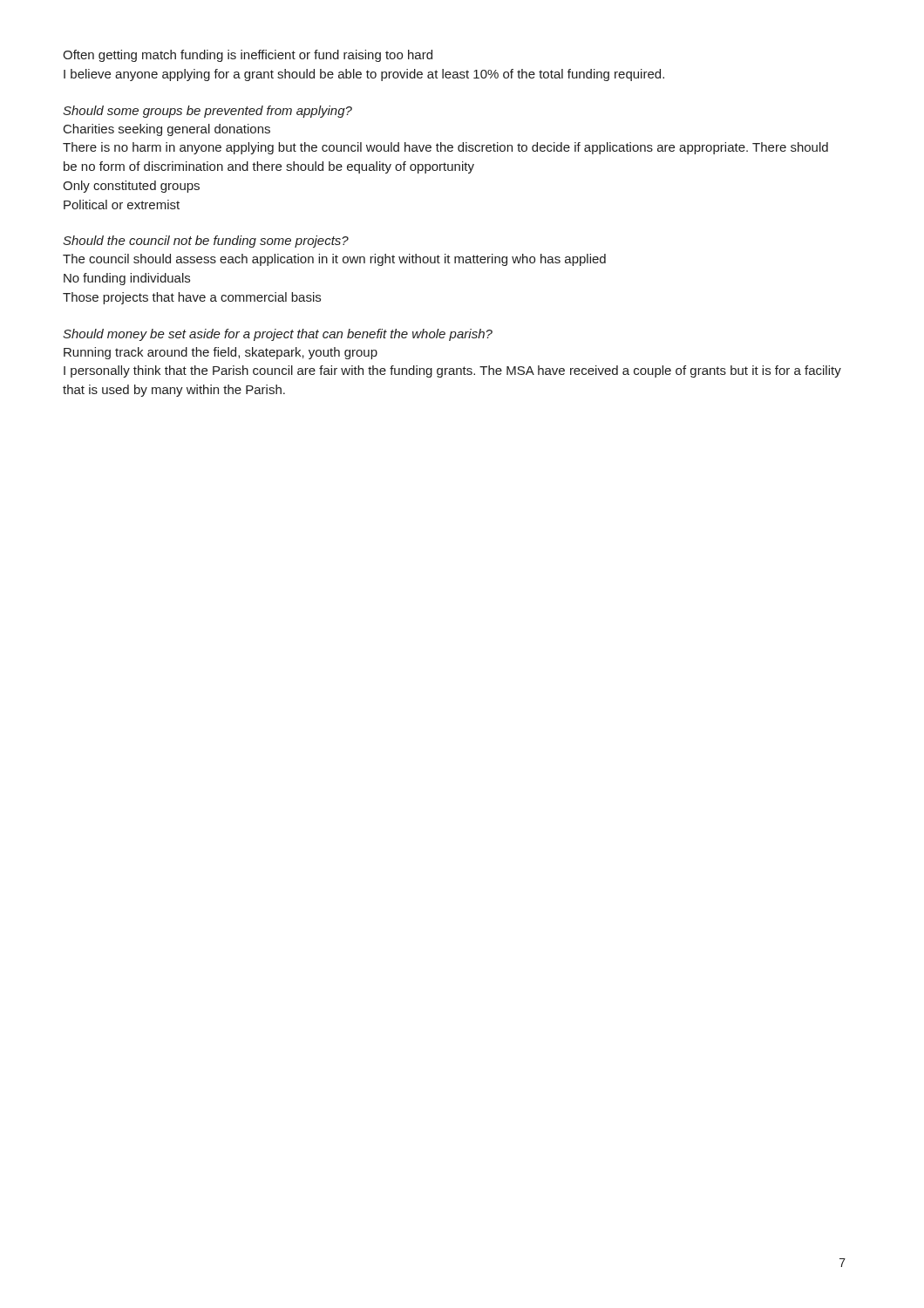Find the section header that says "Should money be set aside"
The width and height of the screenshot is (924, 1308).
(x=278, y=333)
